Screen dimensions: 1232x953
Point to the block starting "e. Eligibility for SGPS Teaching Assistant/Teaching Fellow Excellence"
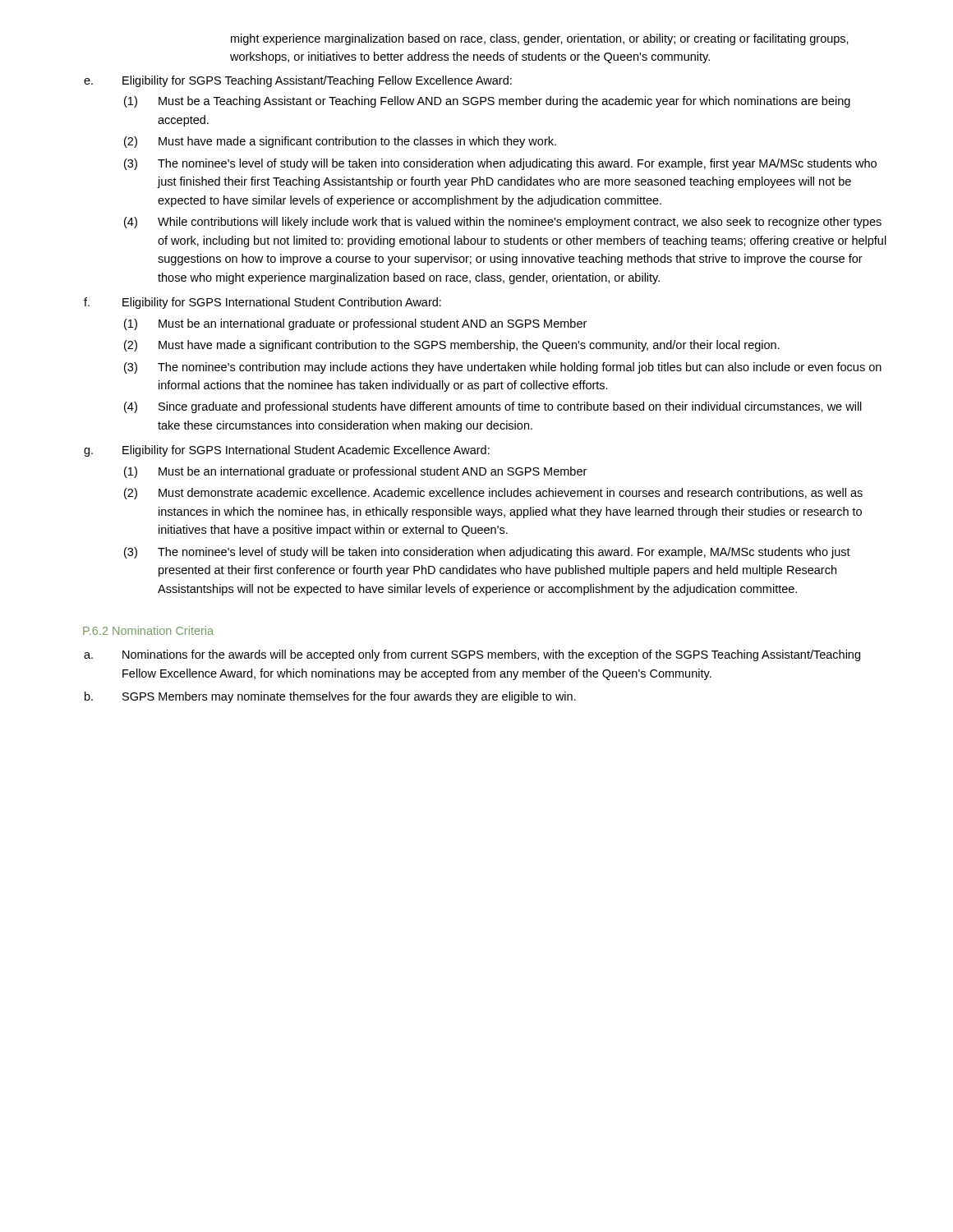coord(485,181)
